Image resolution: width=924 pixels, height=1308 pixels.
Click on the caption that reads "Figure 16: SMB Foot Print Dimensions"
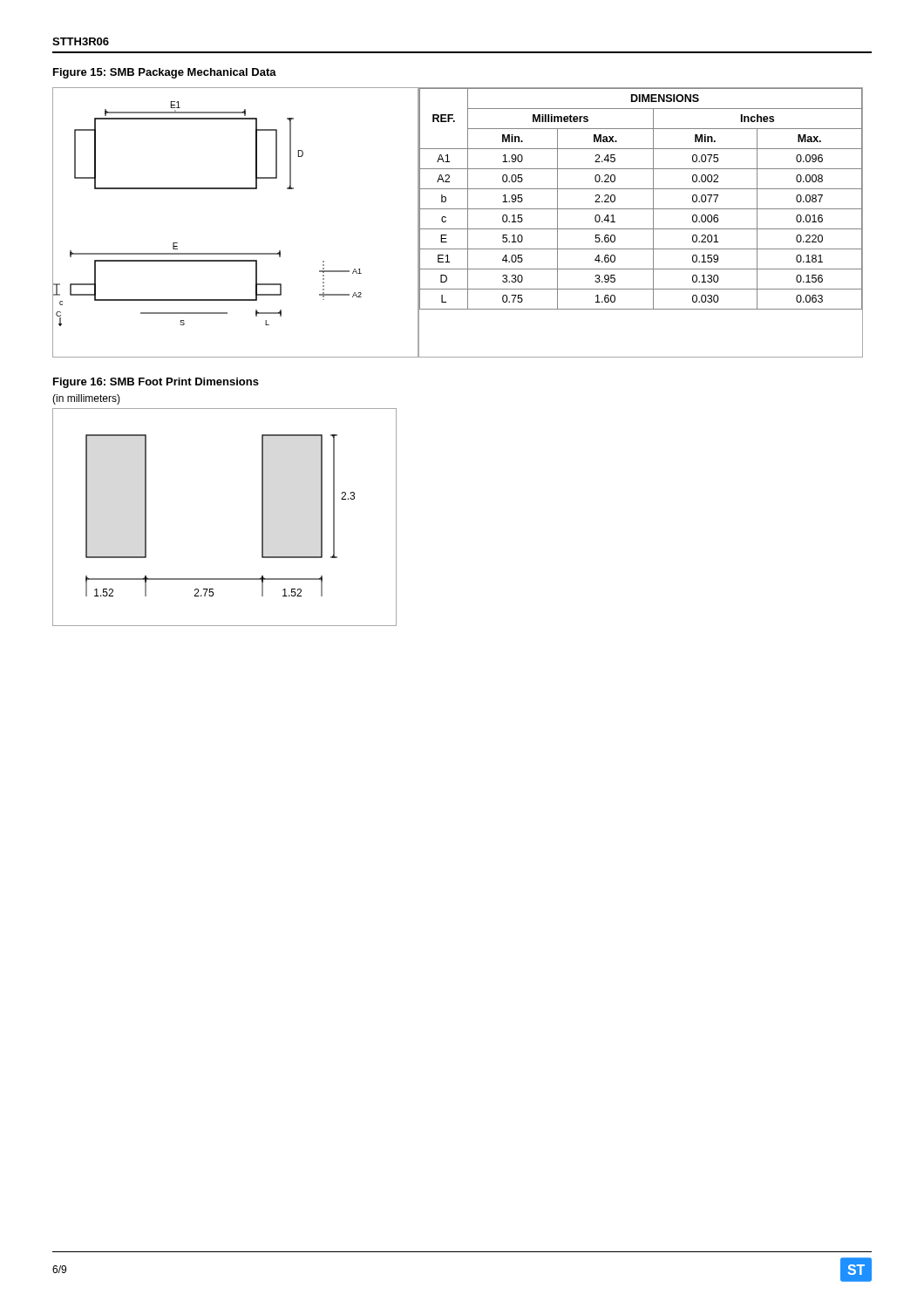[156, 382]
